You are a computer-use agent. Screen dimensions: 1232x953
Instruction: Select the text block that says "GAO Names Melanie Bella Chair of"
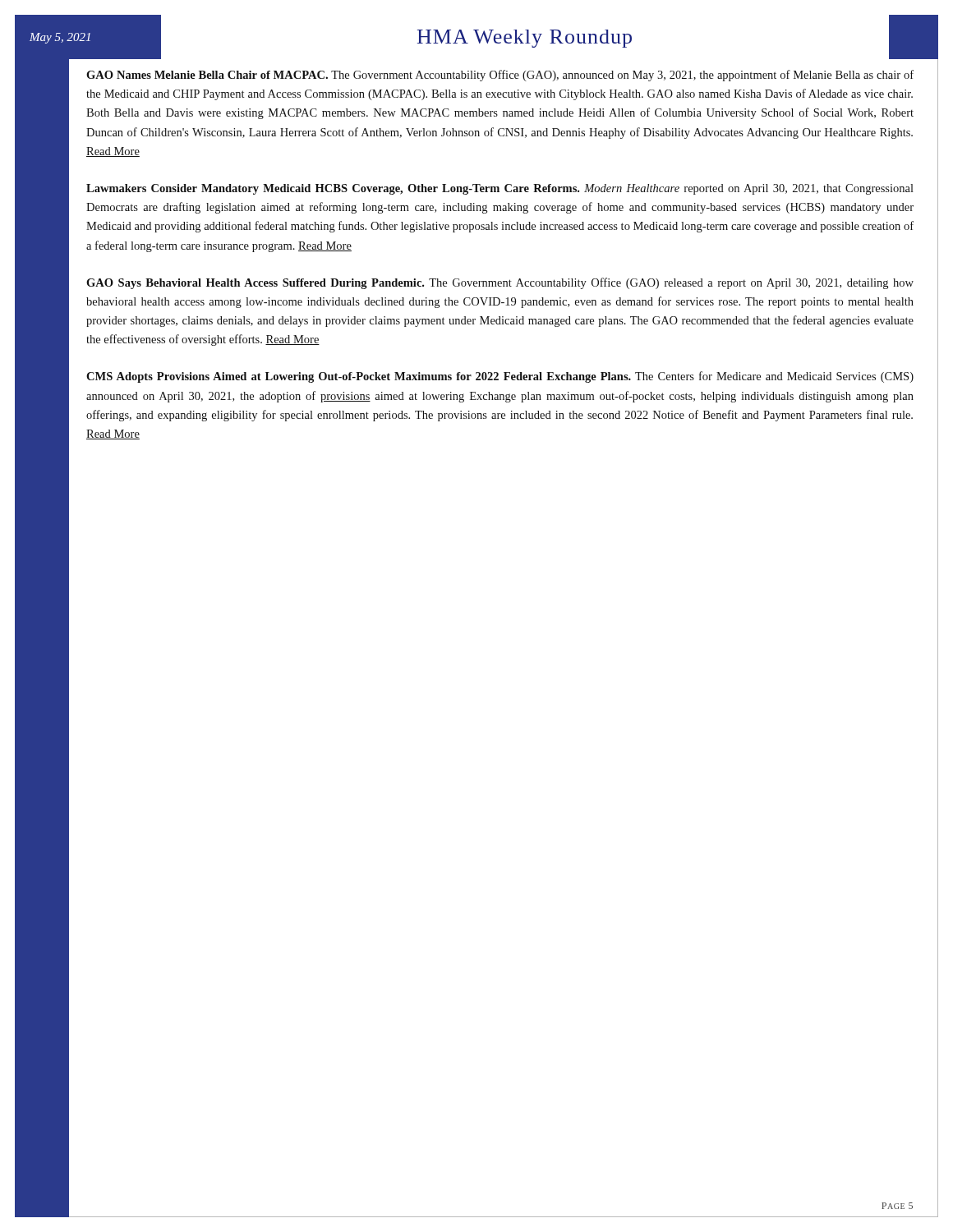[500, 113]
